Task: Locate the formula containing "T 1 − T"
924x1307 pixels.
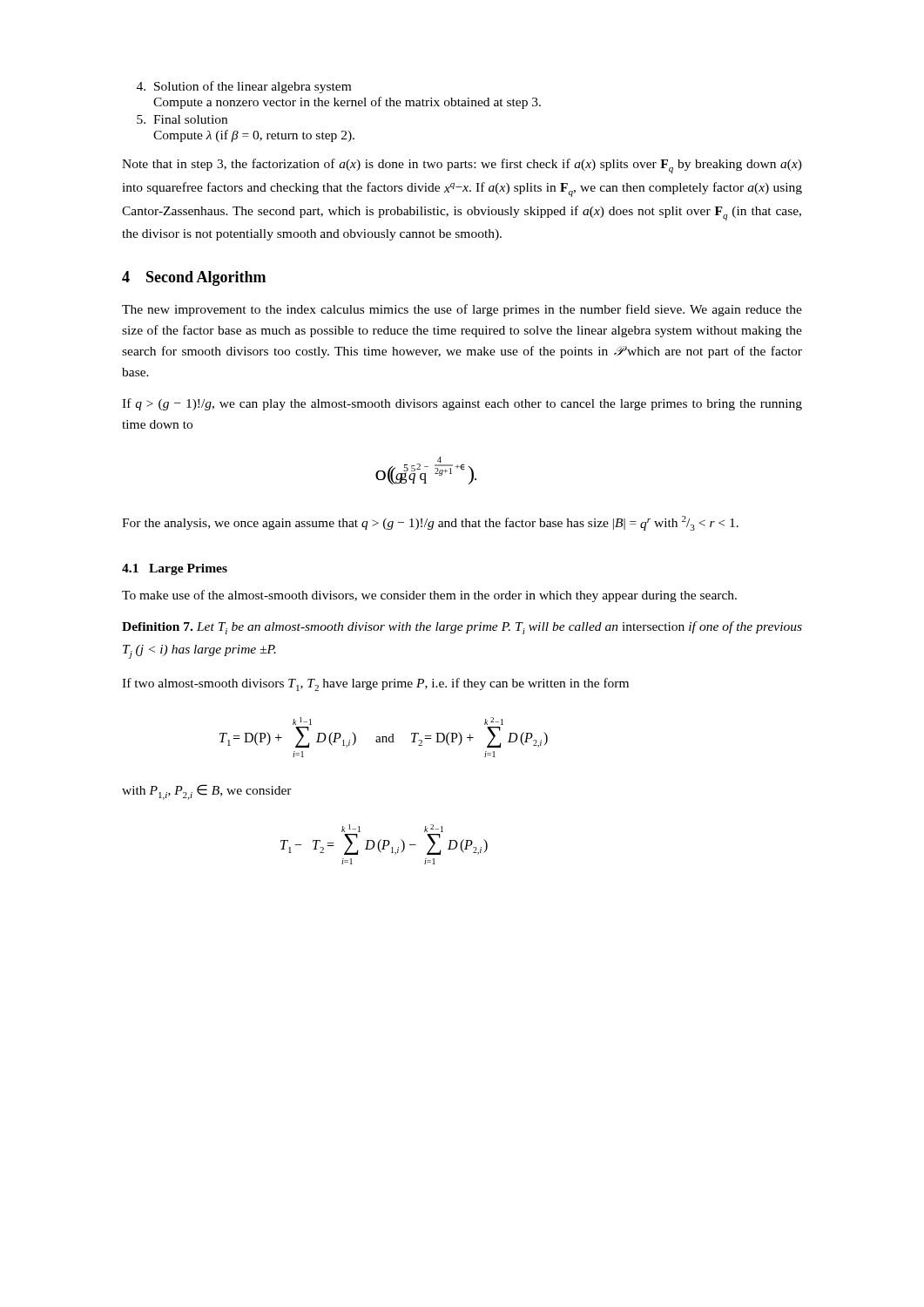Action: (462, 845)
